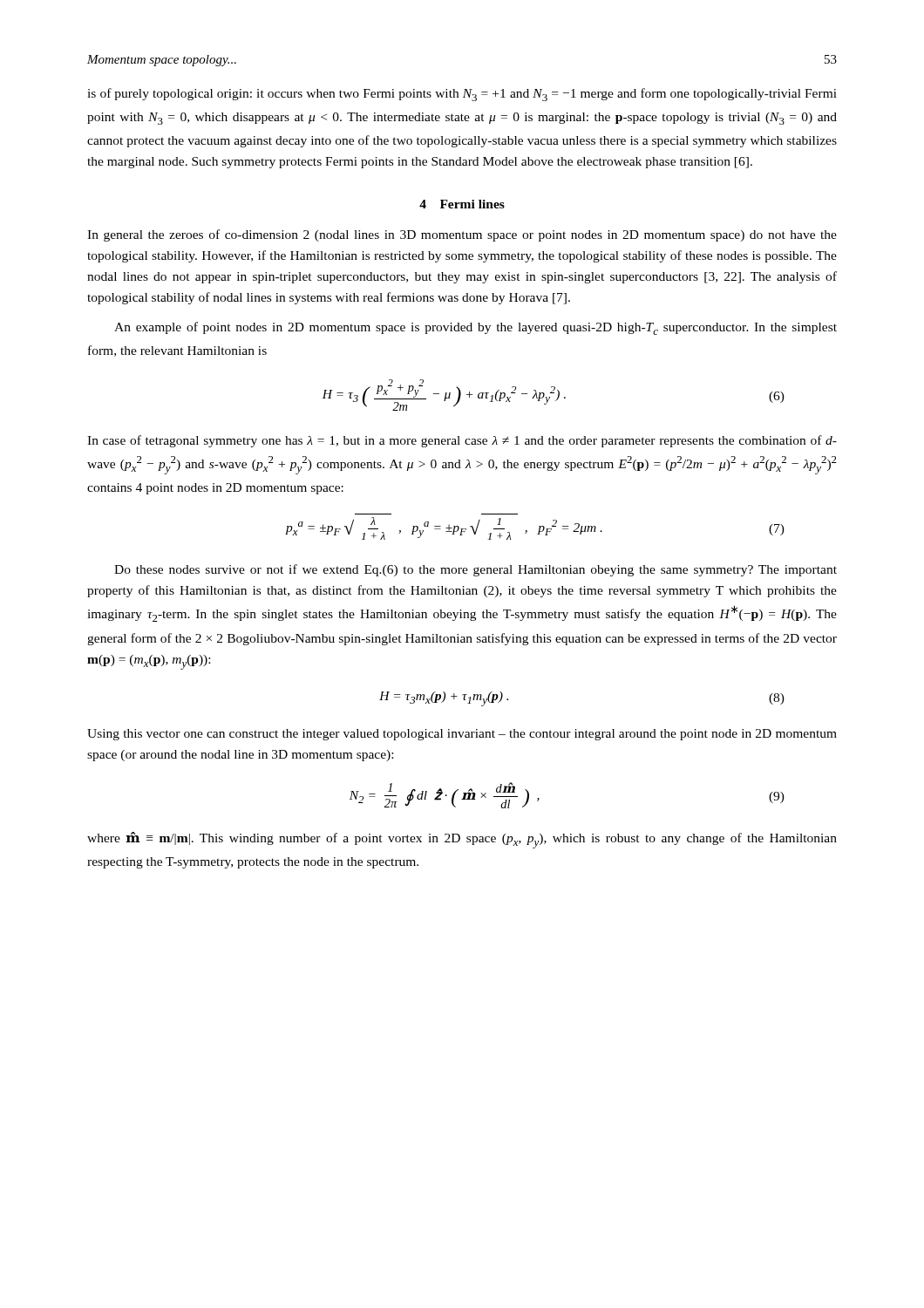Select the text block containing "Do these nodes survive"
Viewport: 924px width, 1308px height.
pyautogui.click(x=462, y=616)
